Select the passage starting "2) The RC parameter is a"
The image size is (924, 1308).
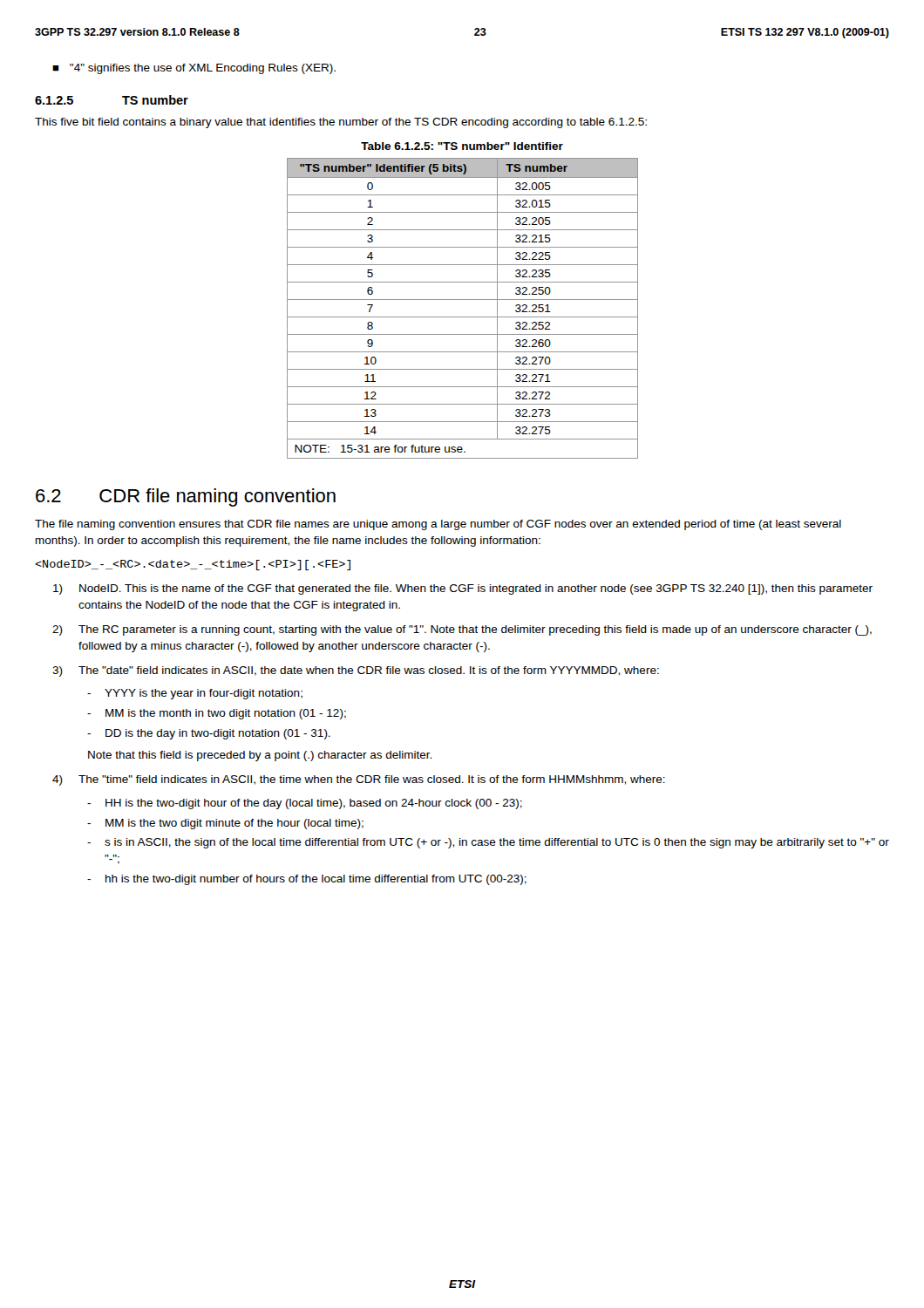(471, 638)
